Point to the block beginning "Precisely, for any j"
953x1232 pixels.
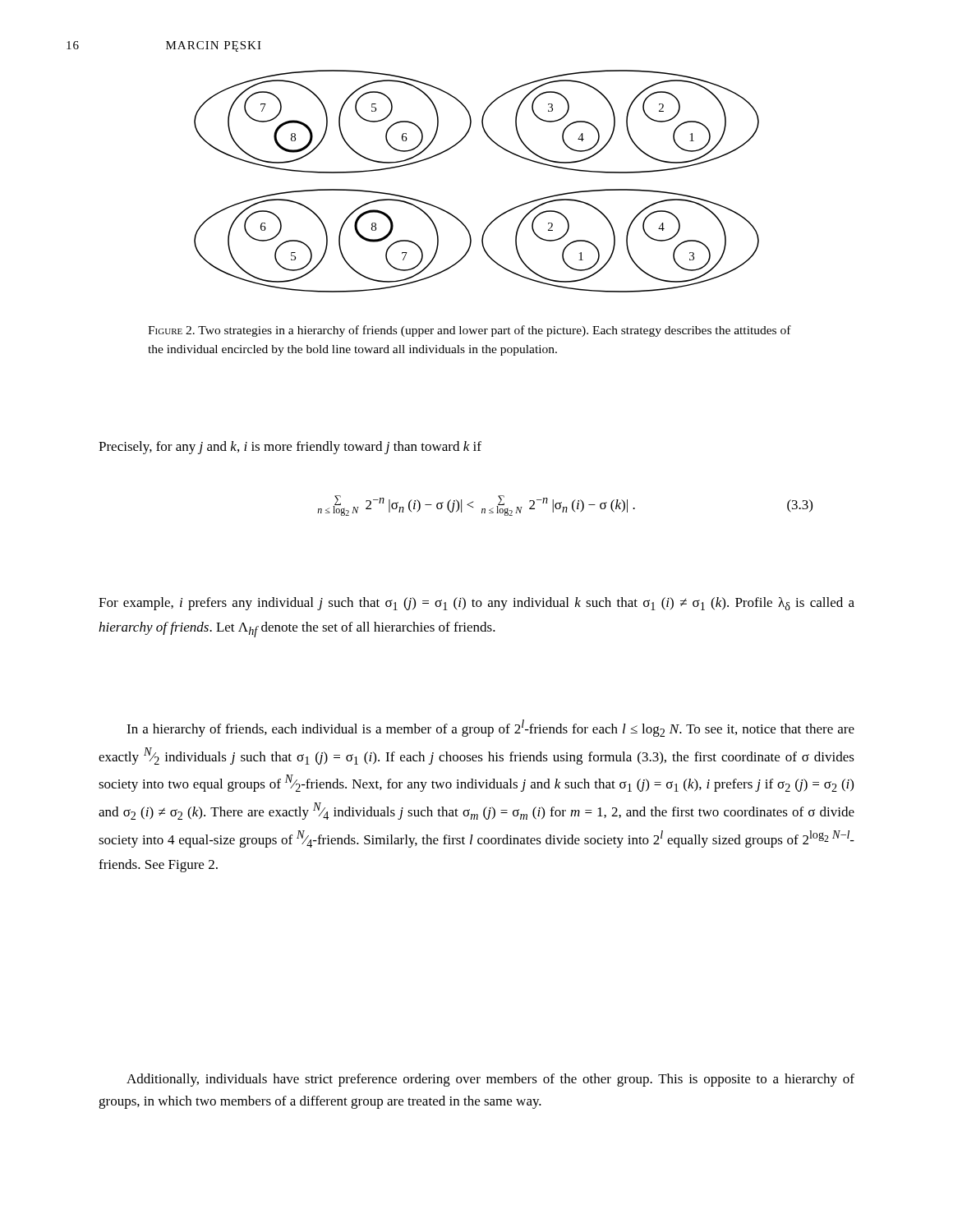click(x=290, y=446)
